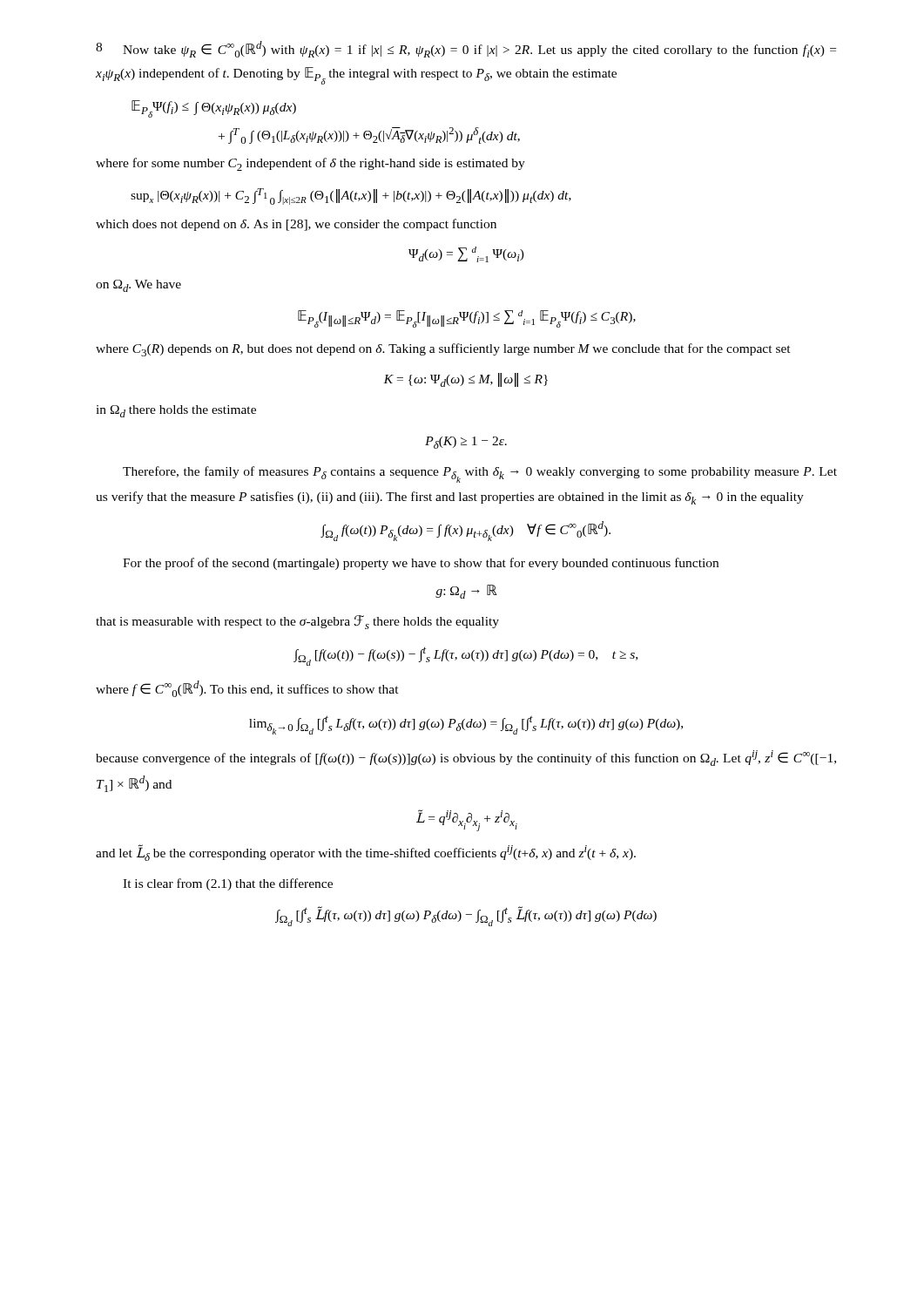Point to "g: Ωd → ℝ"

(466, 592)
